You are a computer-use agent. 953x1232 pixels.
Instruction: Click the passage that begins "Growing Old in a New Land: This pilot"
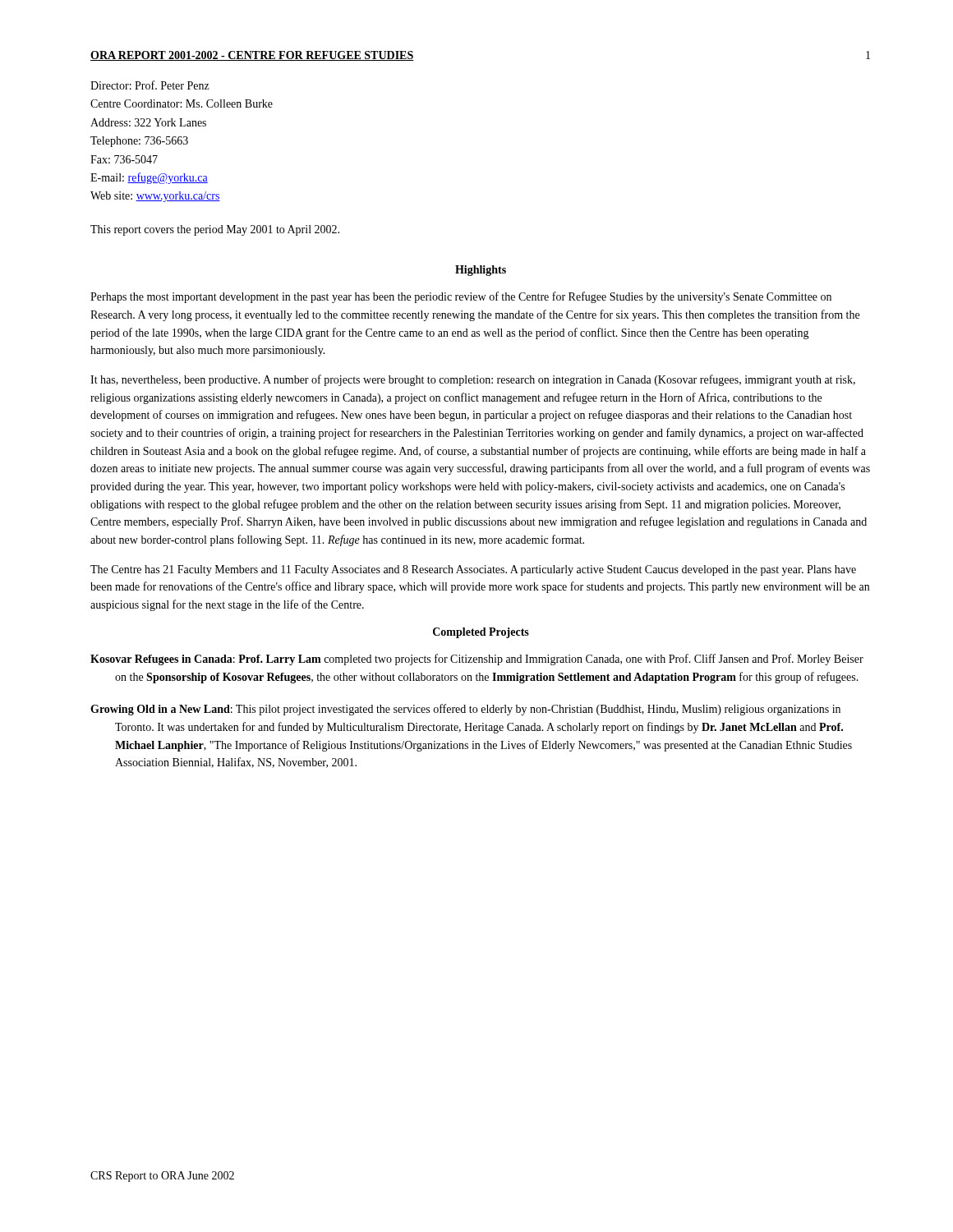pos(471,736)
